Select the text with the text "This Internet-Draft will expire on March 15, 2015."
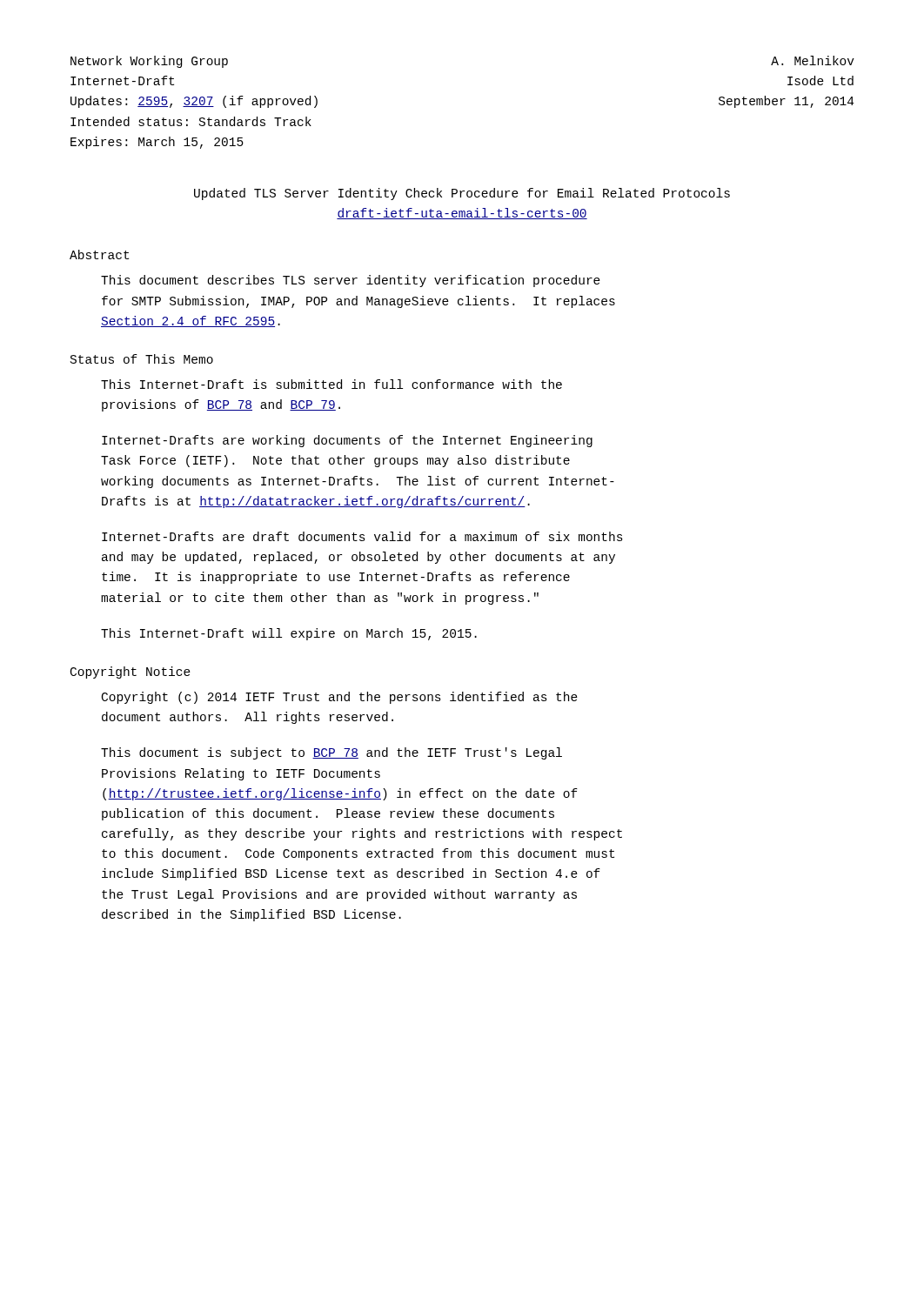Screen dimensions: 1305x924 [290, 634]
